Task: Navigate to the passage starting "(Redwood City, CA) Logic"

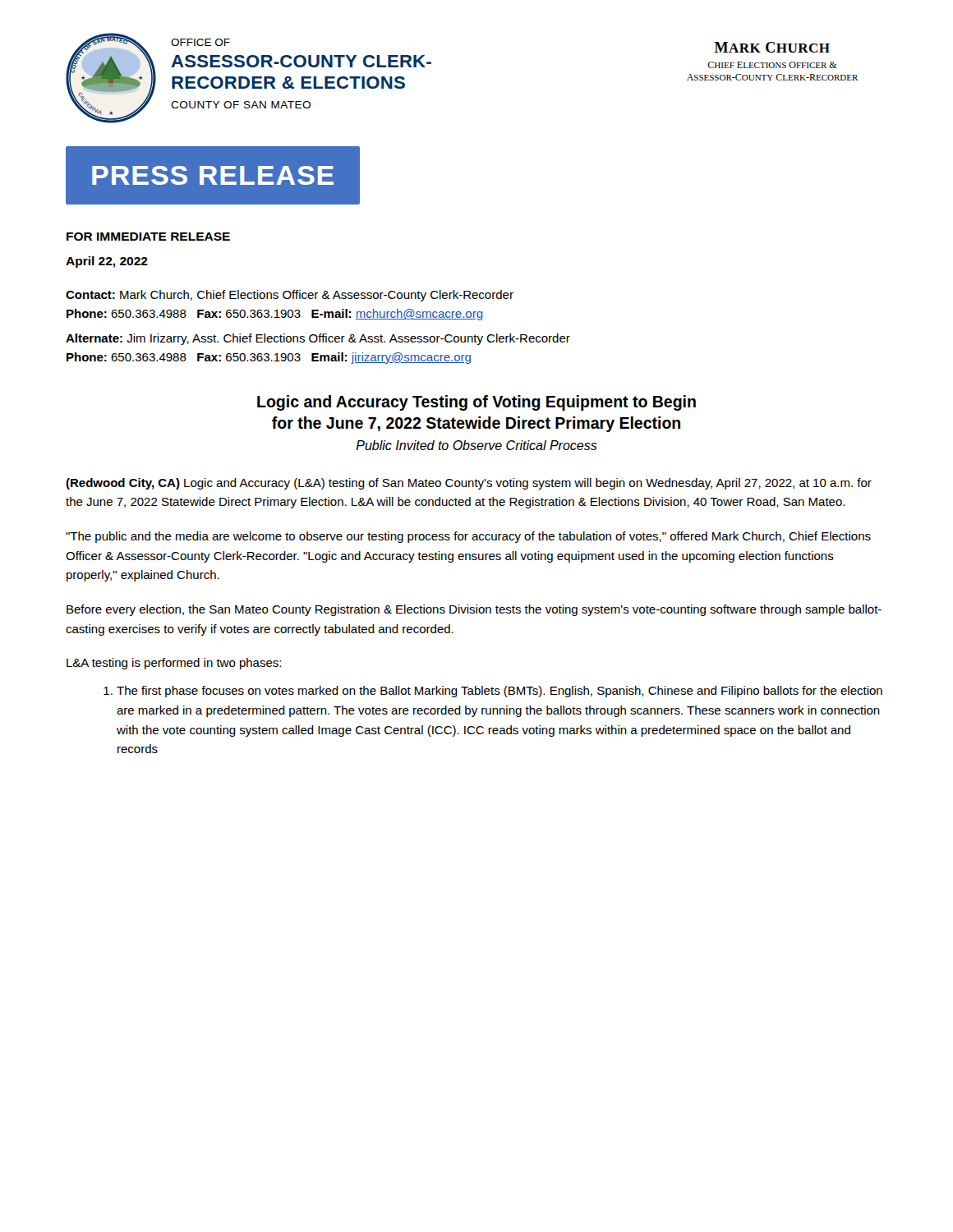Action: tap(469, 492)
